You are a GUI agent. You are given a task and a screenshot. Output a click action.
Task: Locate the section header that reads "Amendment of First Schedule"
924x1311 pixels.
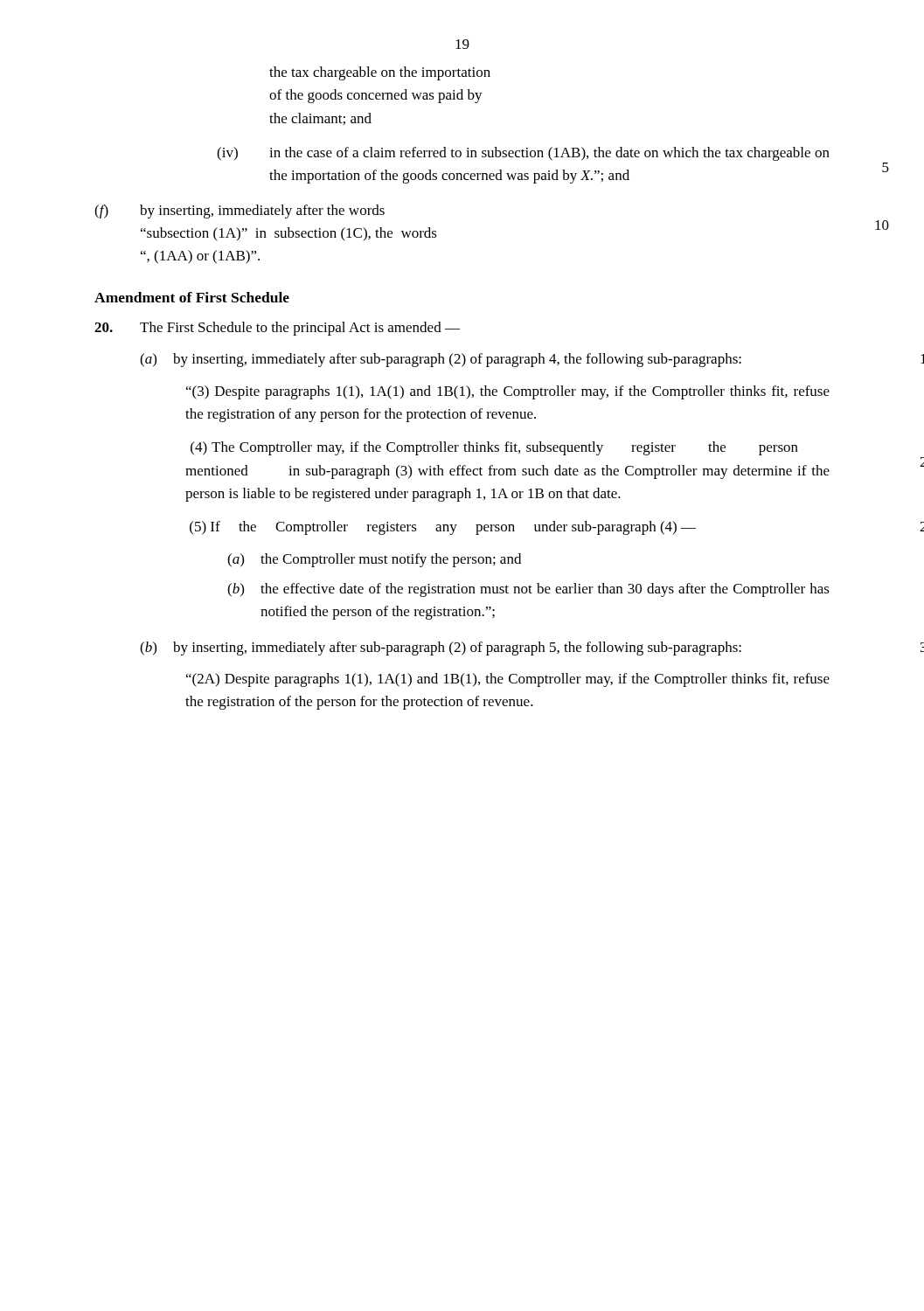[x=192, y=297]
